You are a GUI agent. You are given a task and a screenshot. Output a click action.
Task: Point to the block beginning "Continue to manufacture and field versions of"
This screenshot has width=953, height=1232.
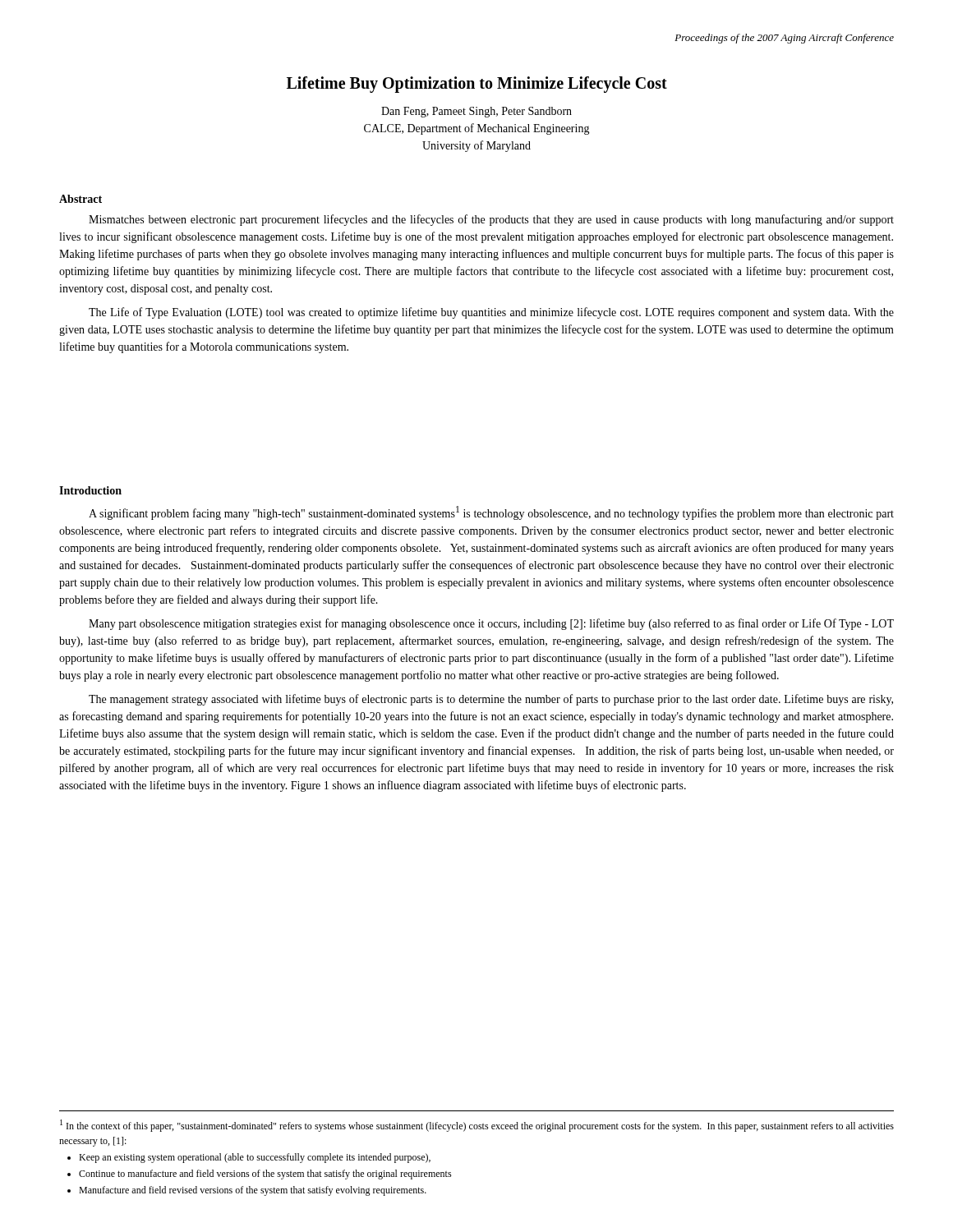[x=265, y=1174]
